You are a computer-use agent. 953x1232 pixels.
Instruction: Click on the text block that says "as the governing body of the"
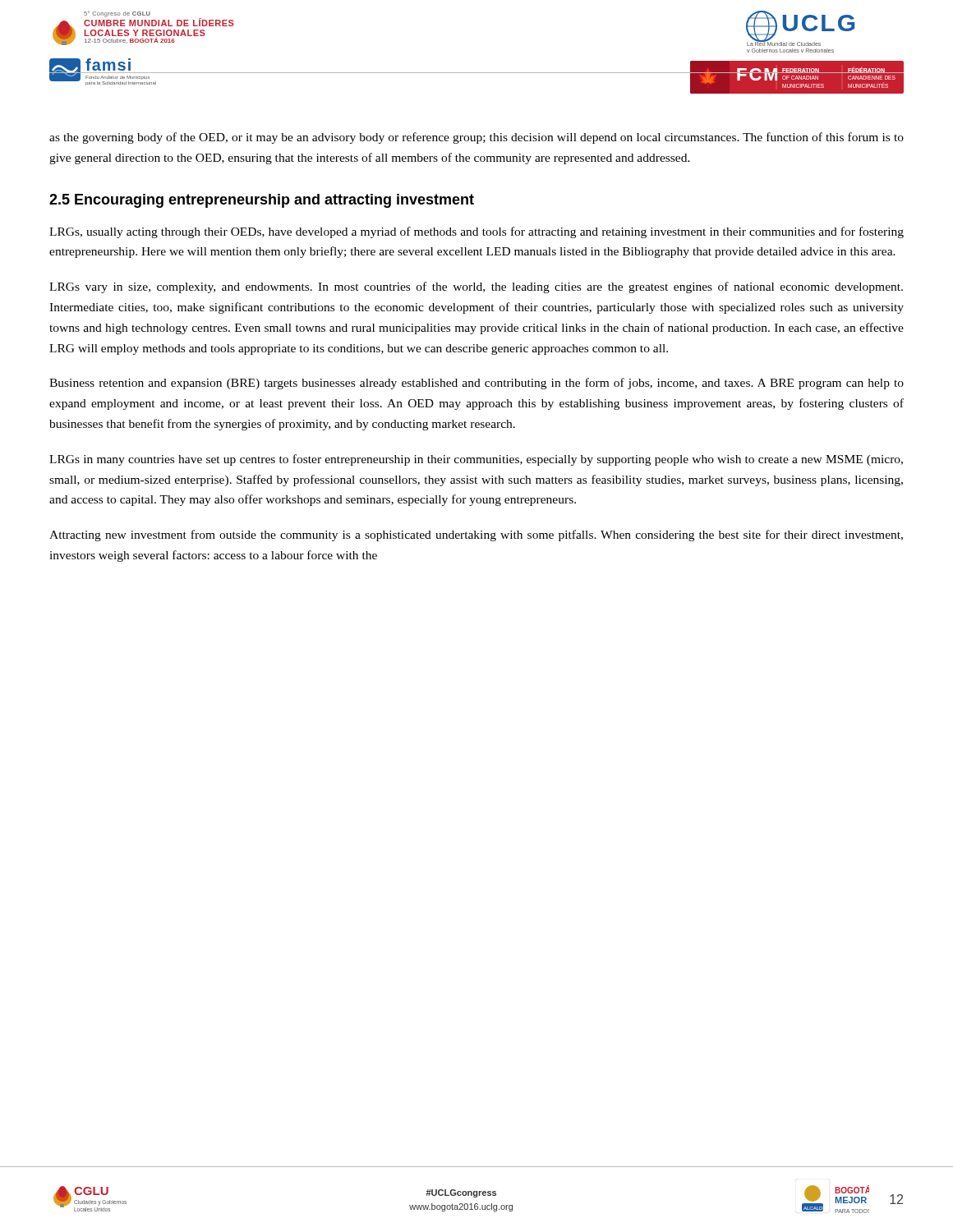pos(476,147)
